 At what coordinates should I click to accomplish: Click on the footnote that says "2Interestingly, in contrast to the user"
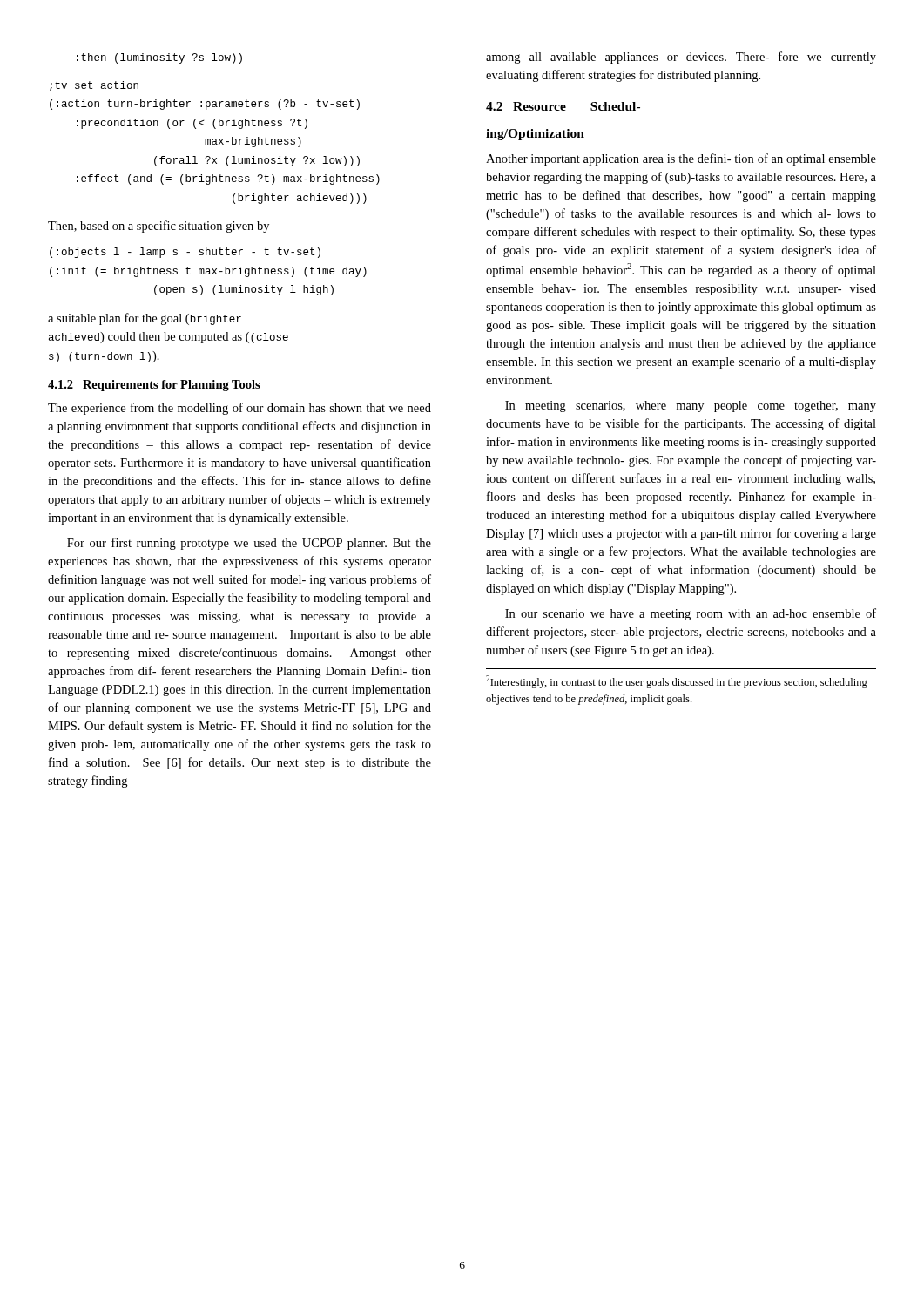[677, 690]
